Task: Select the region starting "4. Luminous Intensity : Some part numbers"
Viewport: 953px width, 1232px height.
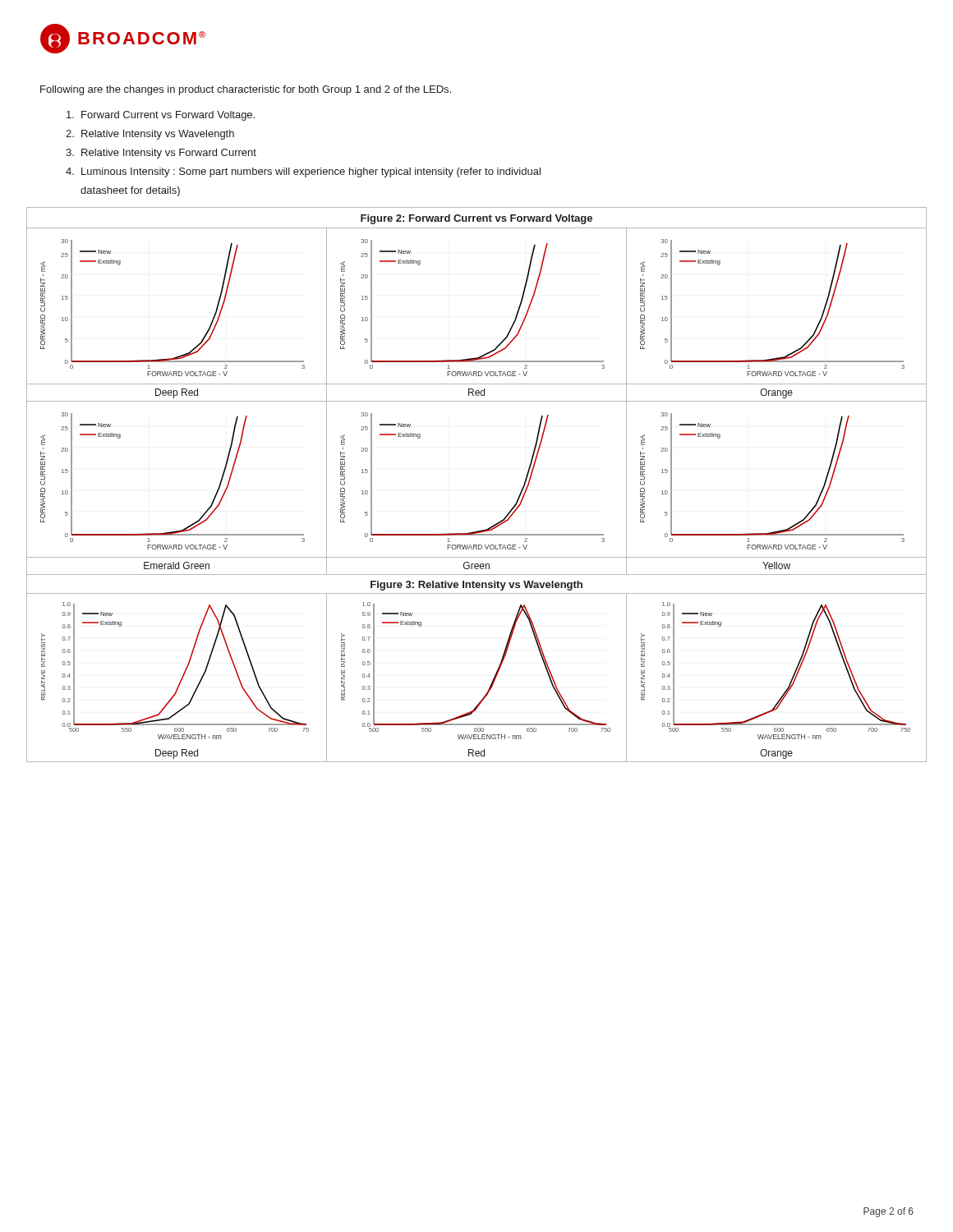Action: pyautogui.click(x=303, y=181)
